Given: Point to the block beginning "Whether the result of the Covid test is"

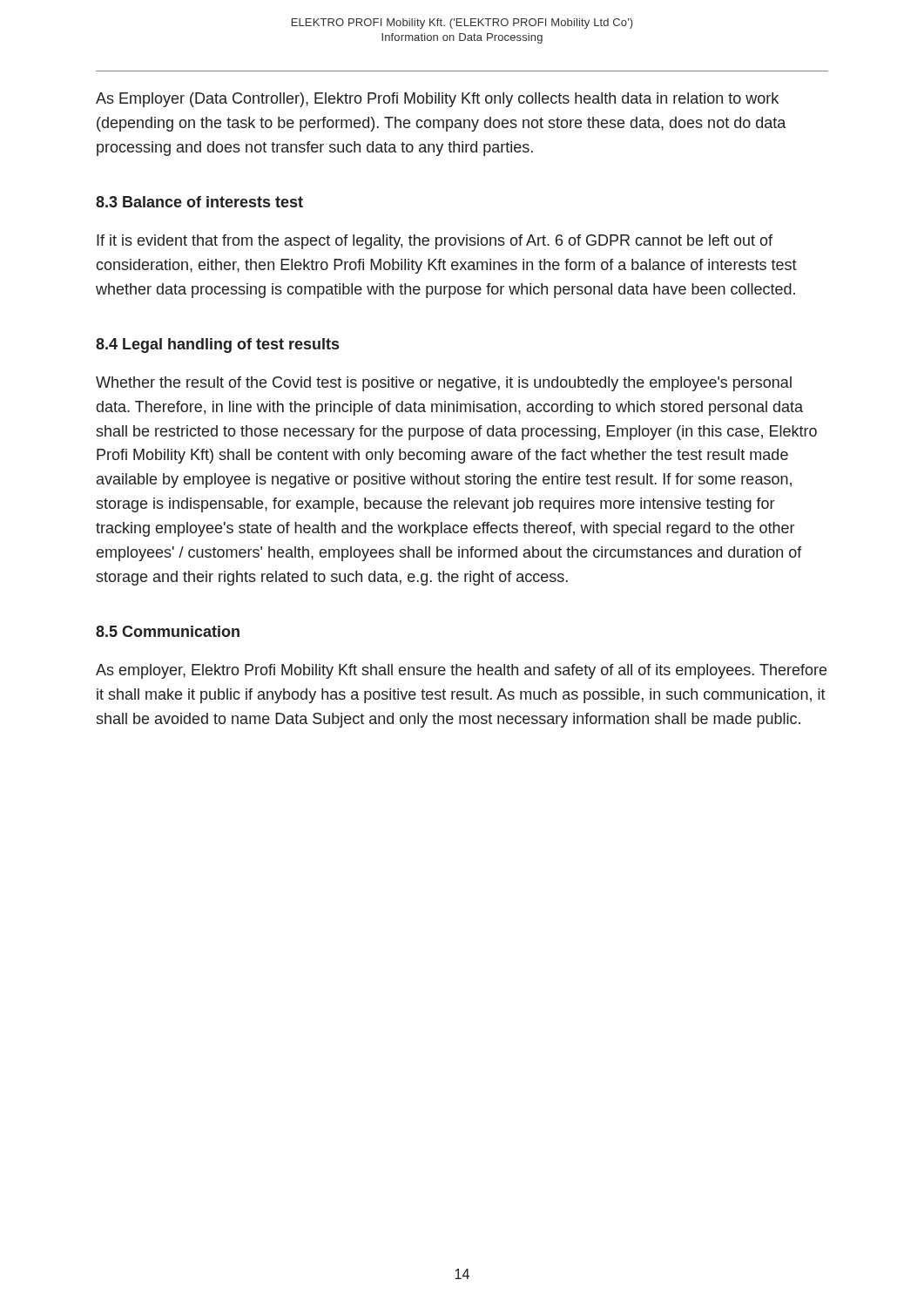Looking at the screenshot, I should tap(457, 479).
